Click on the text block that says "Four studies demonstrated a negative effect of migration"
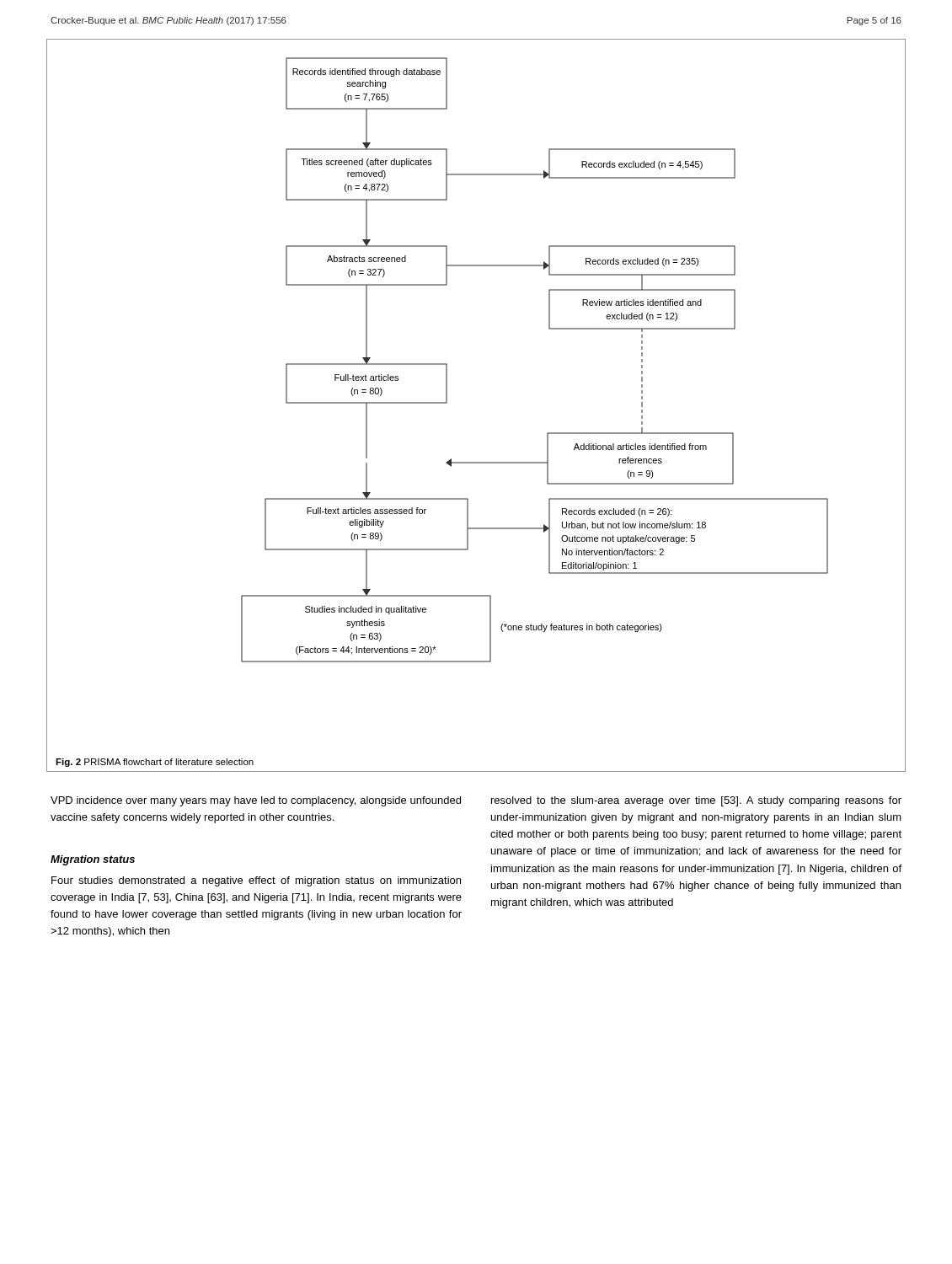 256,906
